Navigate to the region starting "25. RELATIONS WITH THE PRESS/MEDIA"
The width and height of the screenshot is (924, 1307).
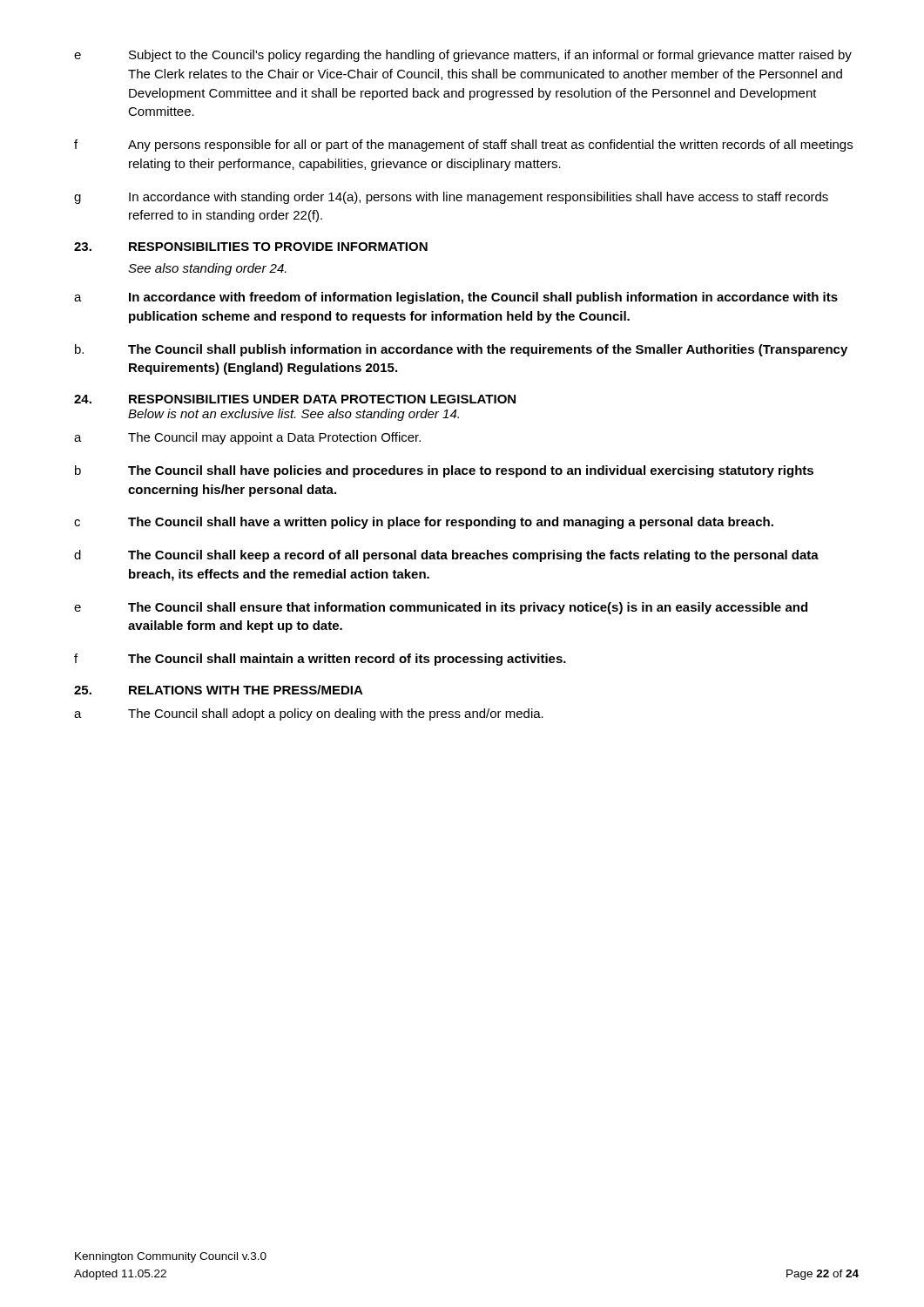click(x=219, y=690)
